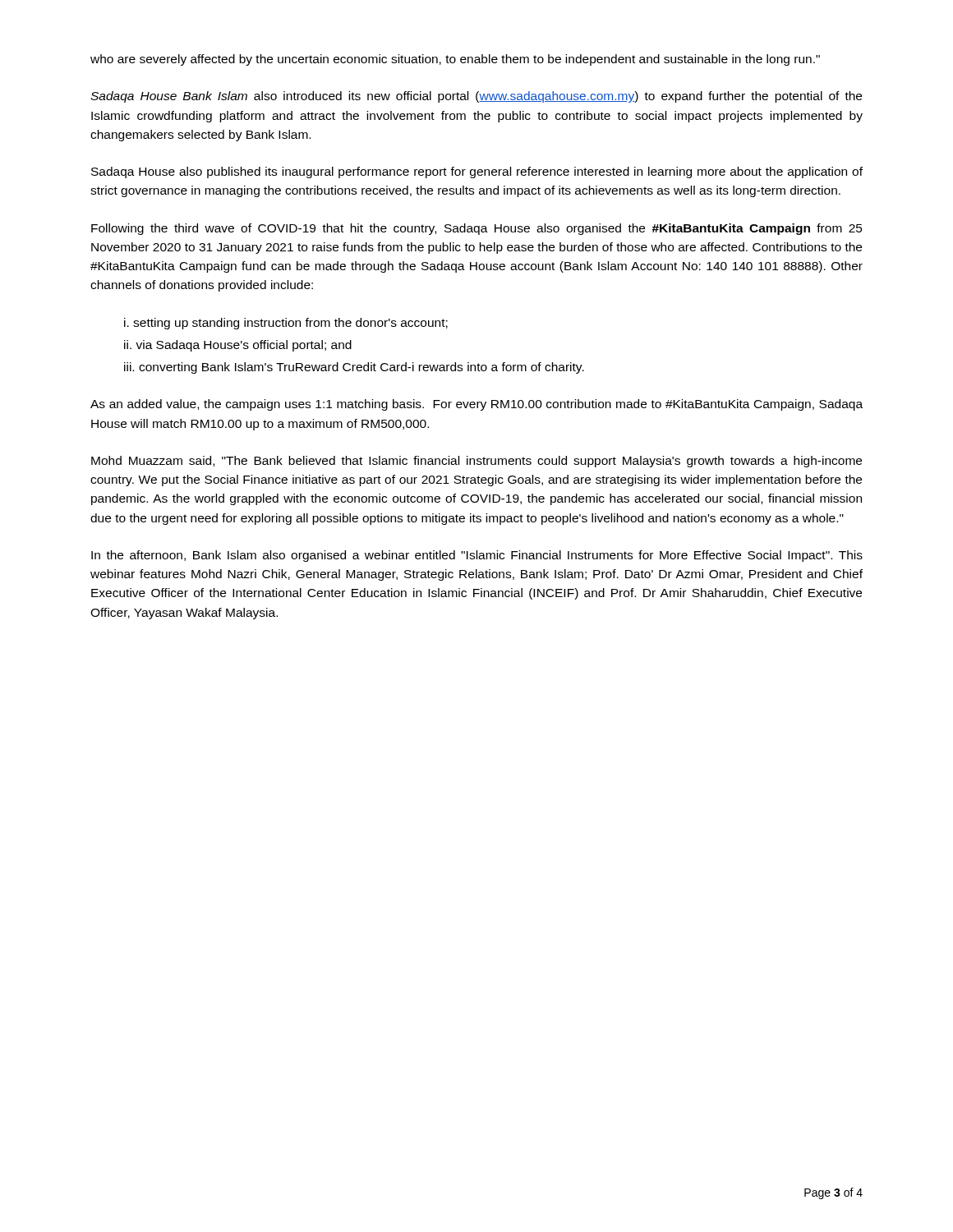Select the text block that says "Following the third wave of COVID-19 that"
Screen dimensions: 1232x953
point(476,256)
